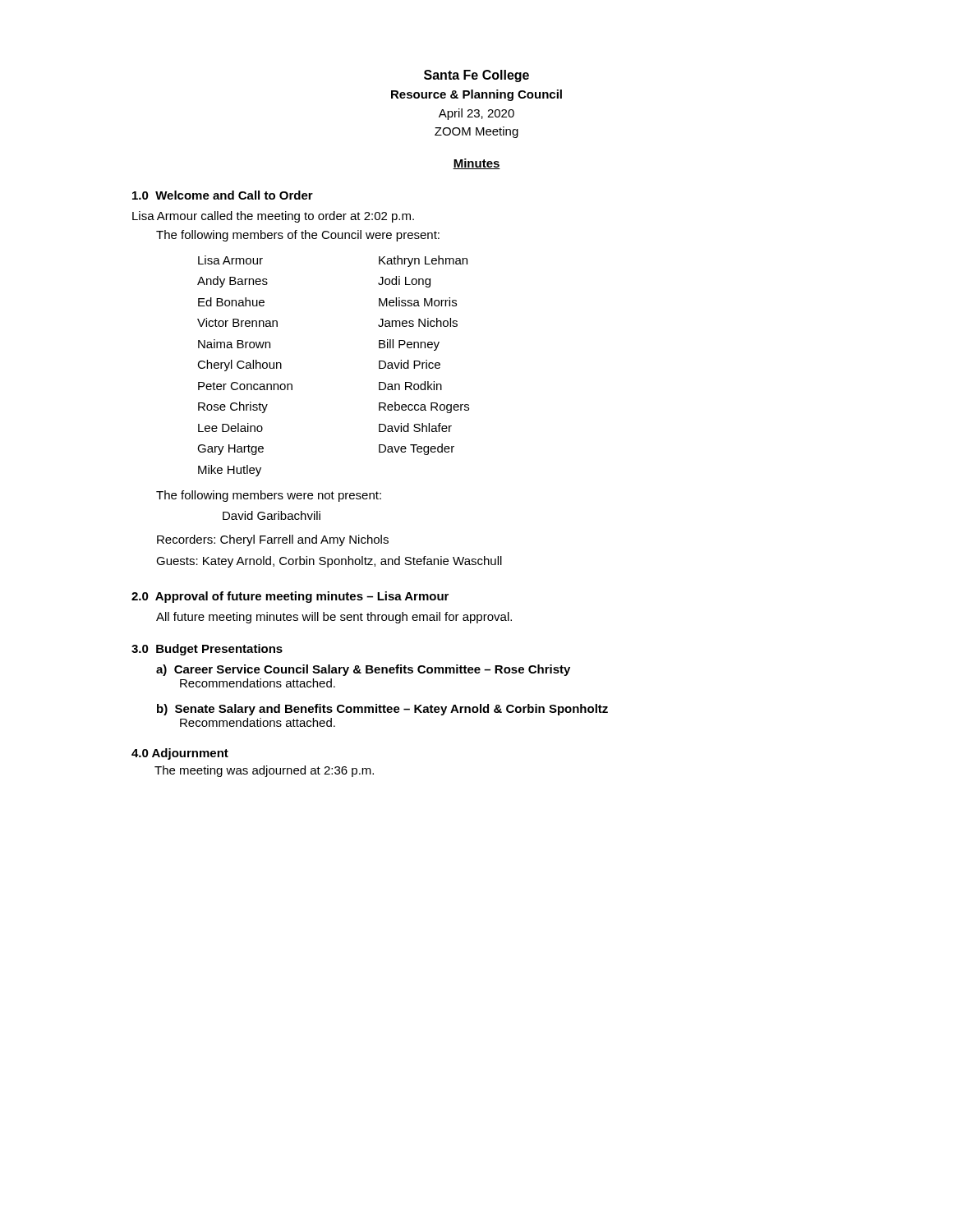Find the block on this page that starts "The following members were not"
The width and height of the screenshot is (953, 1232).
(269, 495)
